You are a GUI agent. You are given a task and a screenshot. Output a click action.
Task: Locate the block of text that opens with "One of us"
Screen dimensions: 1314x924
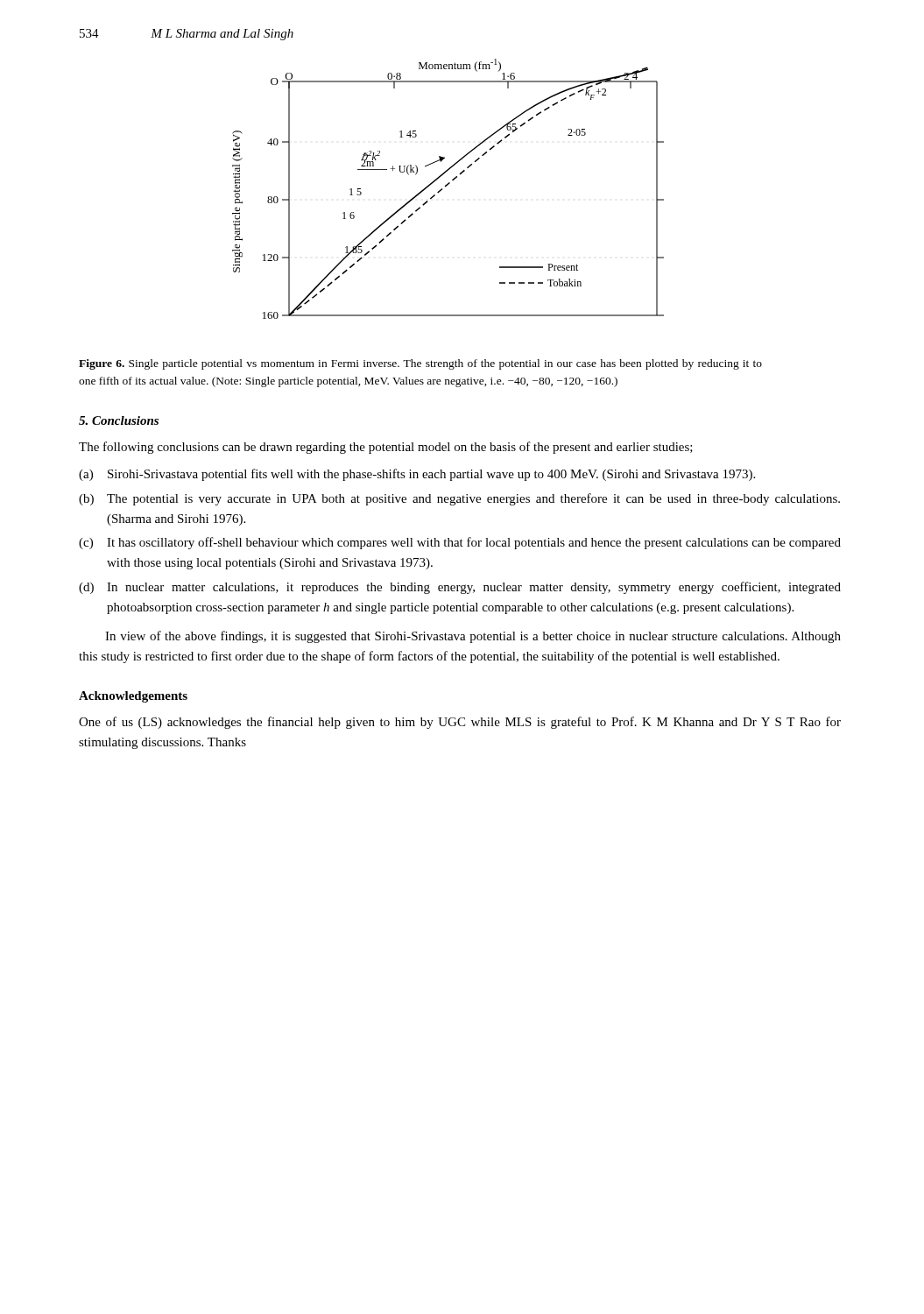[460, 732]
